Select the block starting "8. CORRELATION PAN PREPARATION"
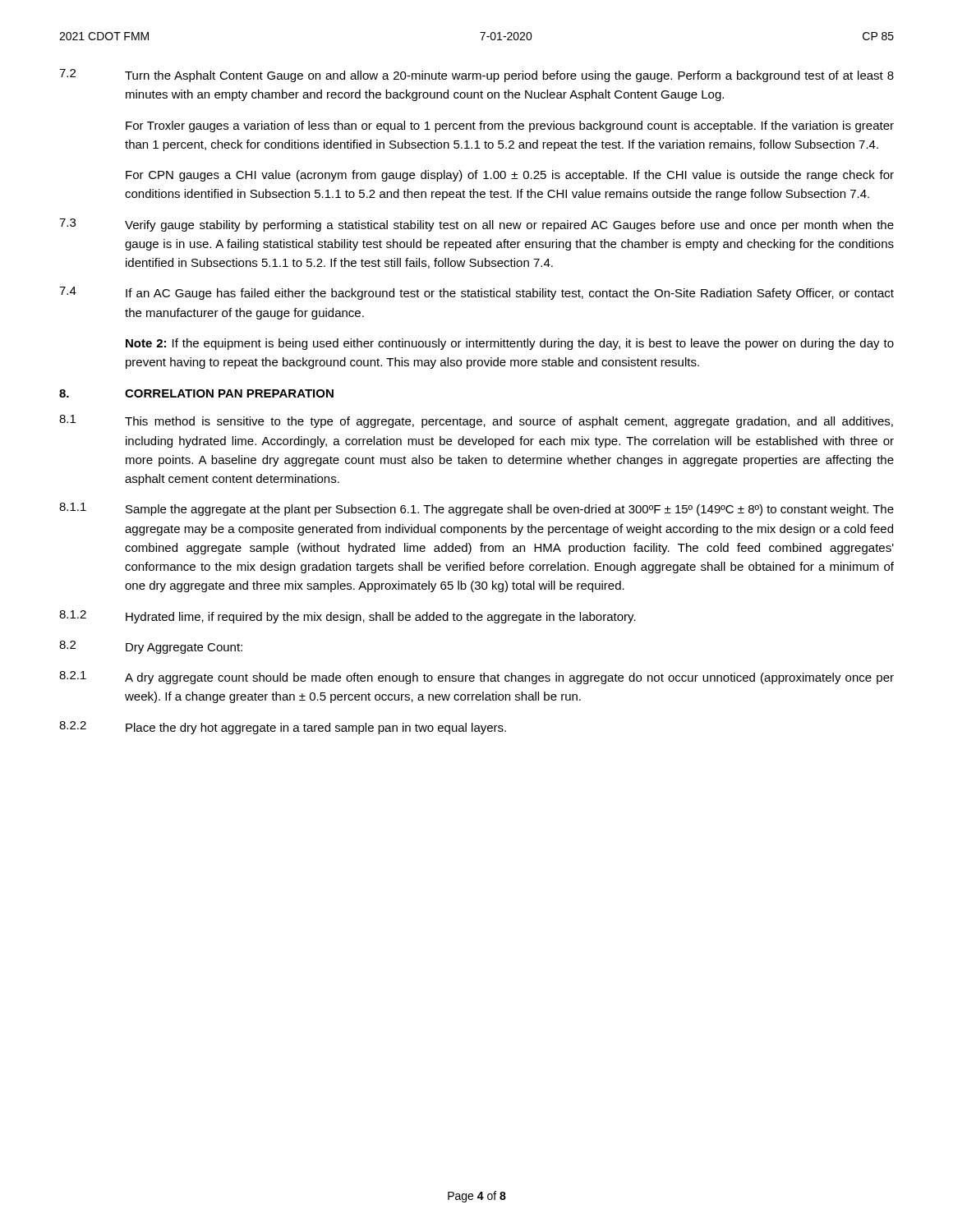This screenshot has width=953, height=1232. tap(196, 393)
